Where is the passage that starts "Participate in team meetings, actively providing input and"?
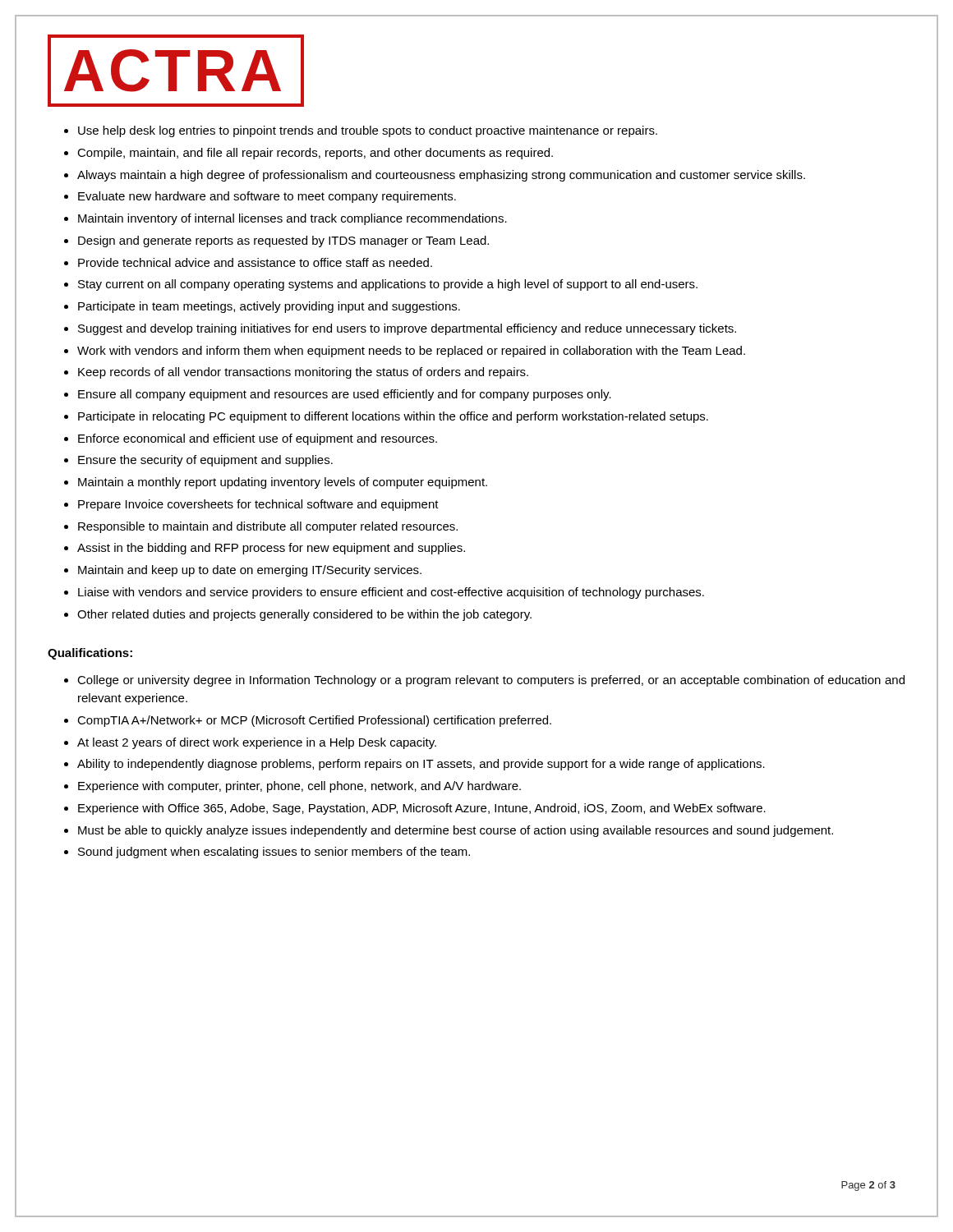 [269, 307]
